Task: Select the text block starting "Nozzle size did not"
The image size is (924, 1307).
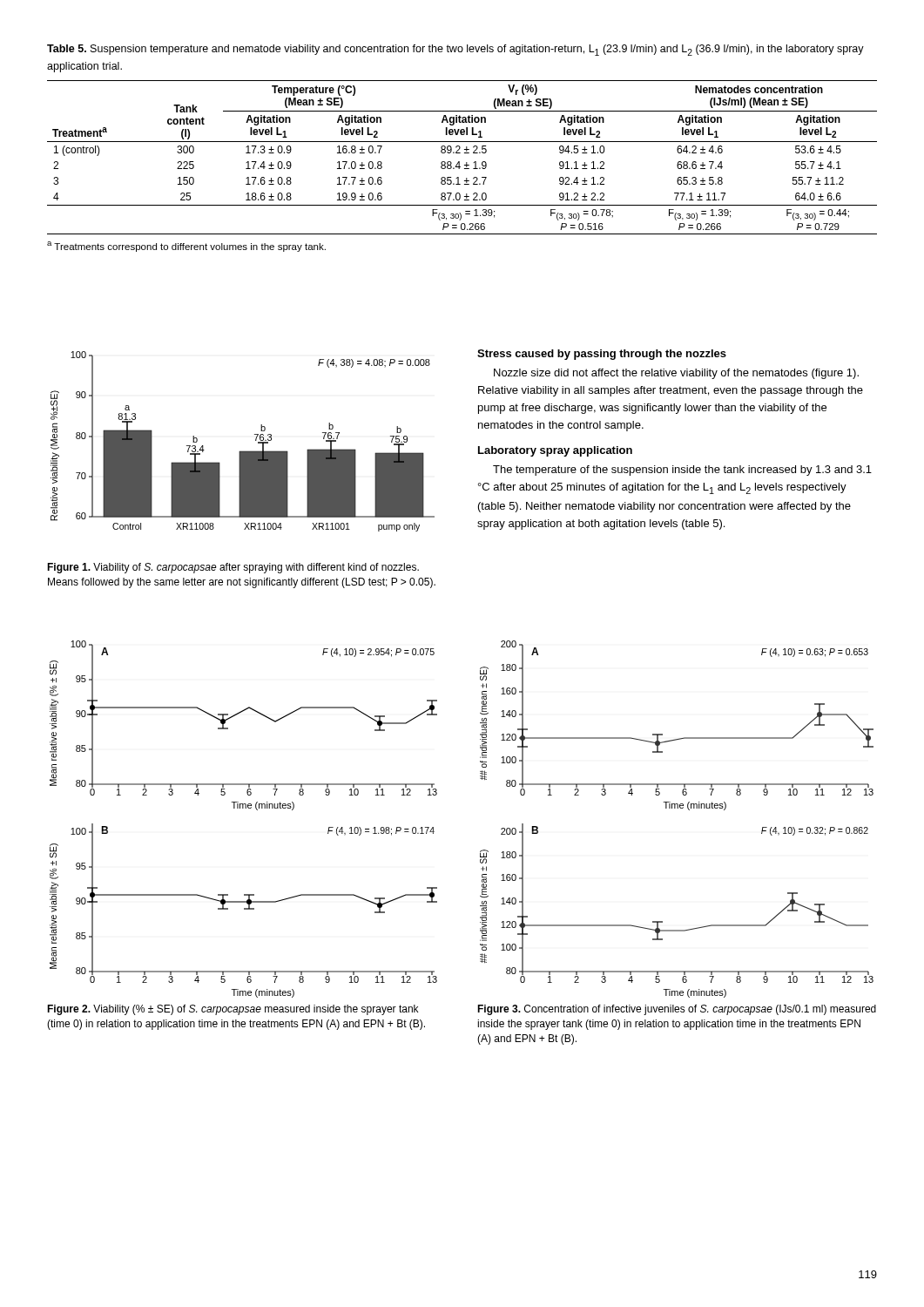Action: pos(670,399)
